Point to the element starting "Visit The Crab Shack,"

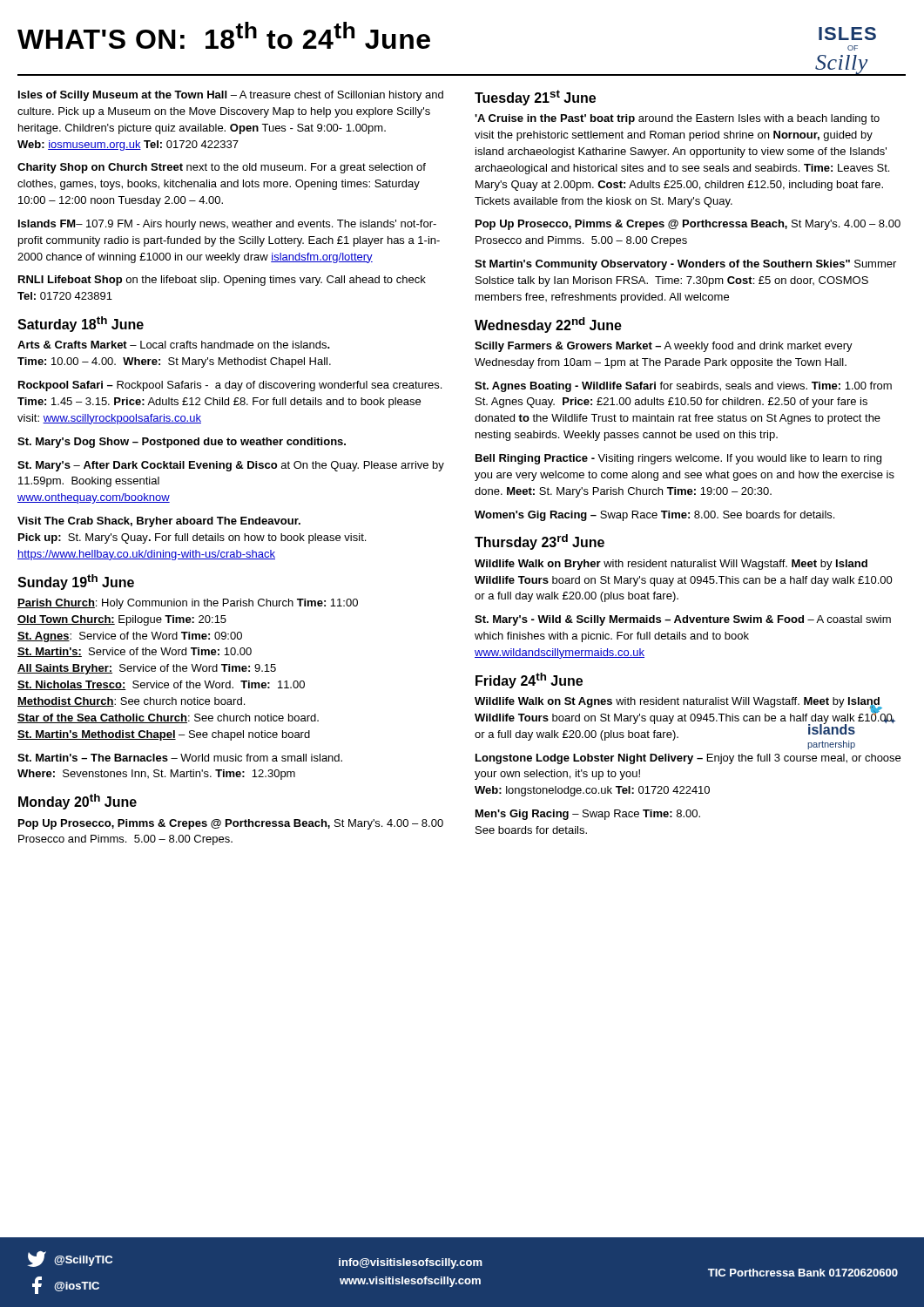pos(192,537)
